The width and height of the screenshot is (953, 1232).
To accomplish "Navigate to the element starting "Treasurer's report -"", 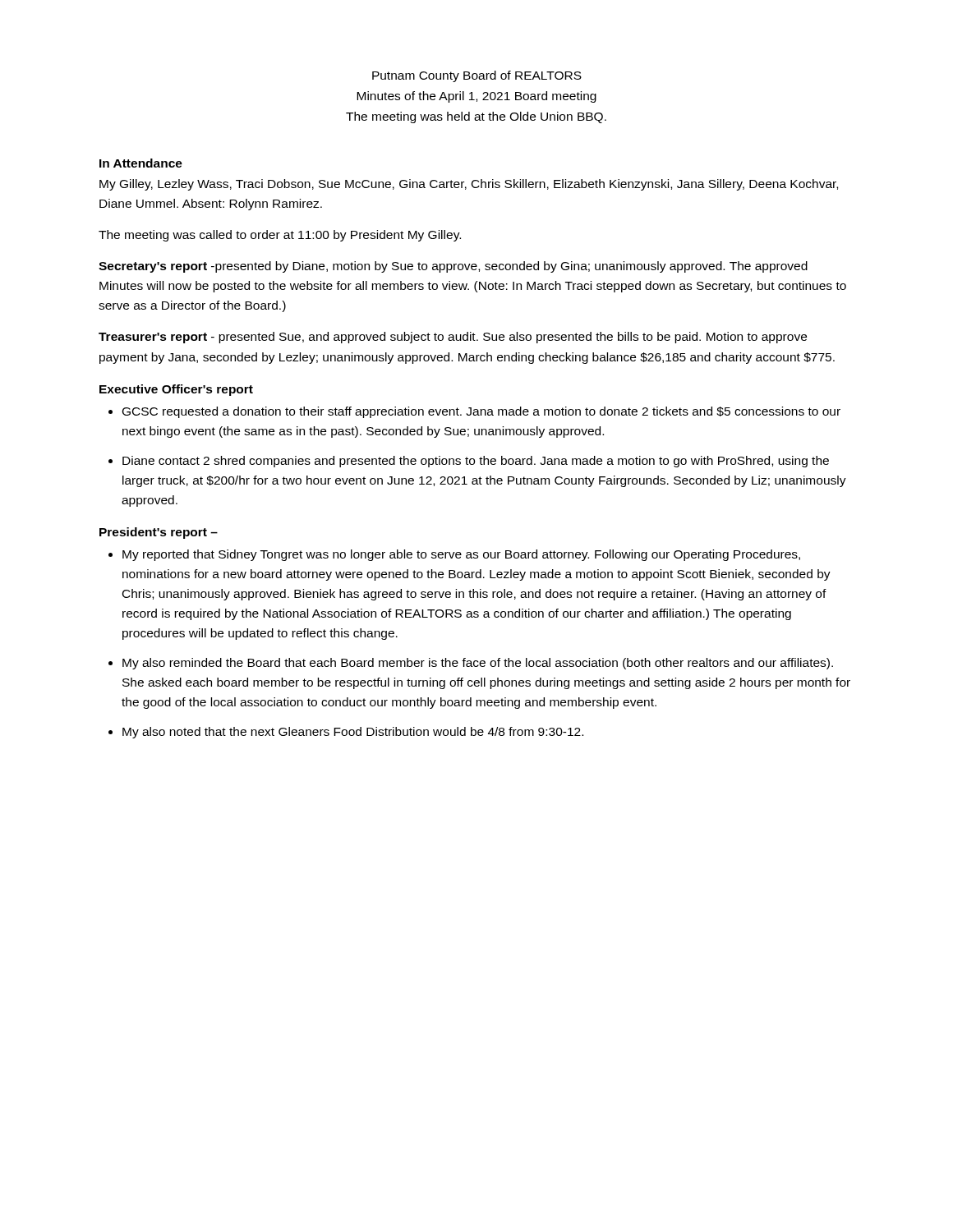I will click(x=467, y=347).
